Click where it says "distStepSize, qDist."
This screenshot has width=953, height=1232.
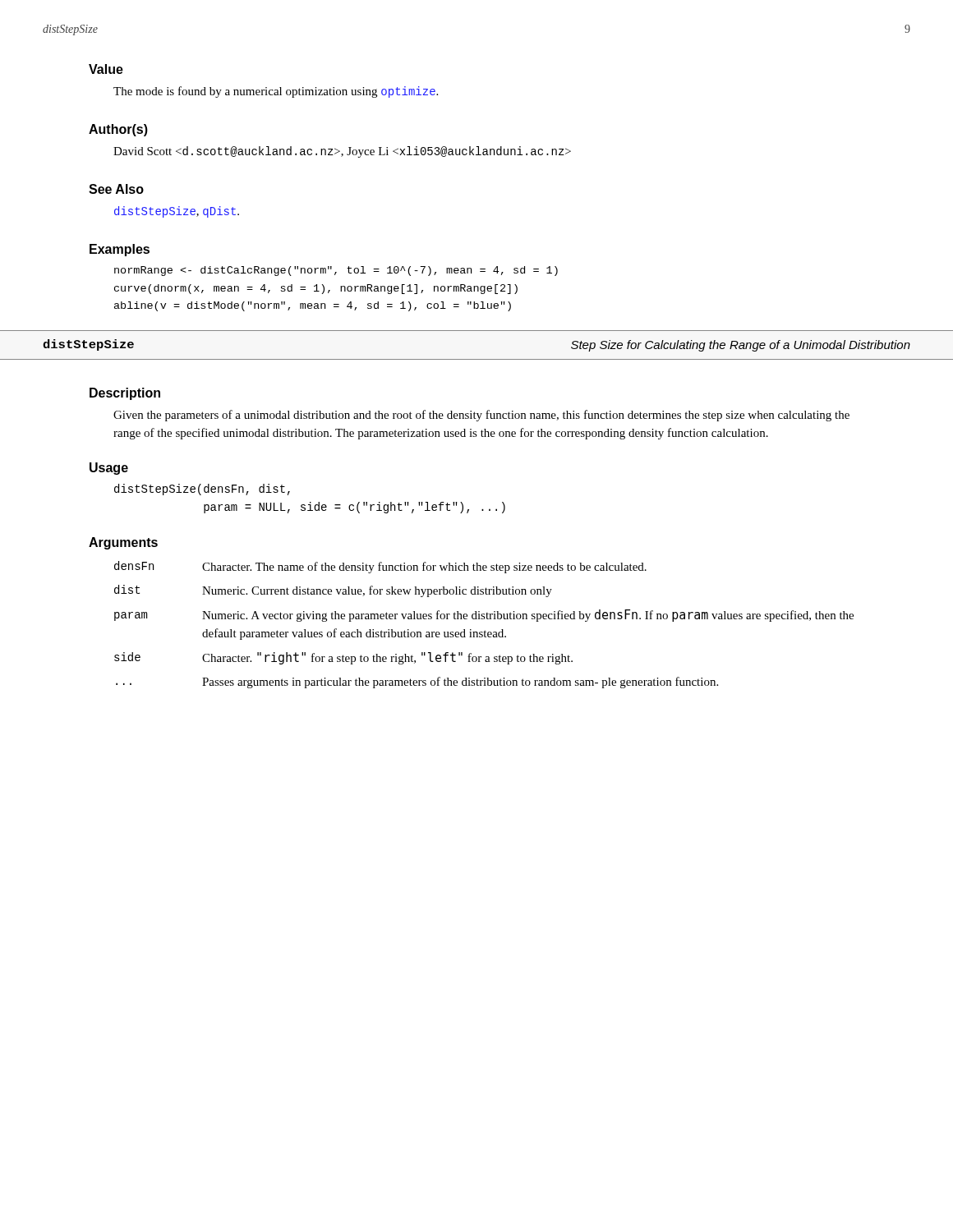pyautogui.click(x=177, y=211)
